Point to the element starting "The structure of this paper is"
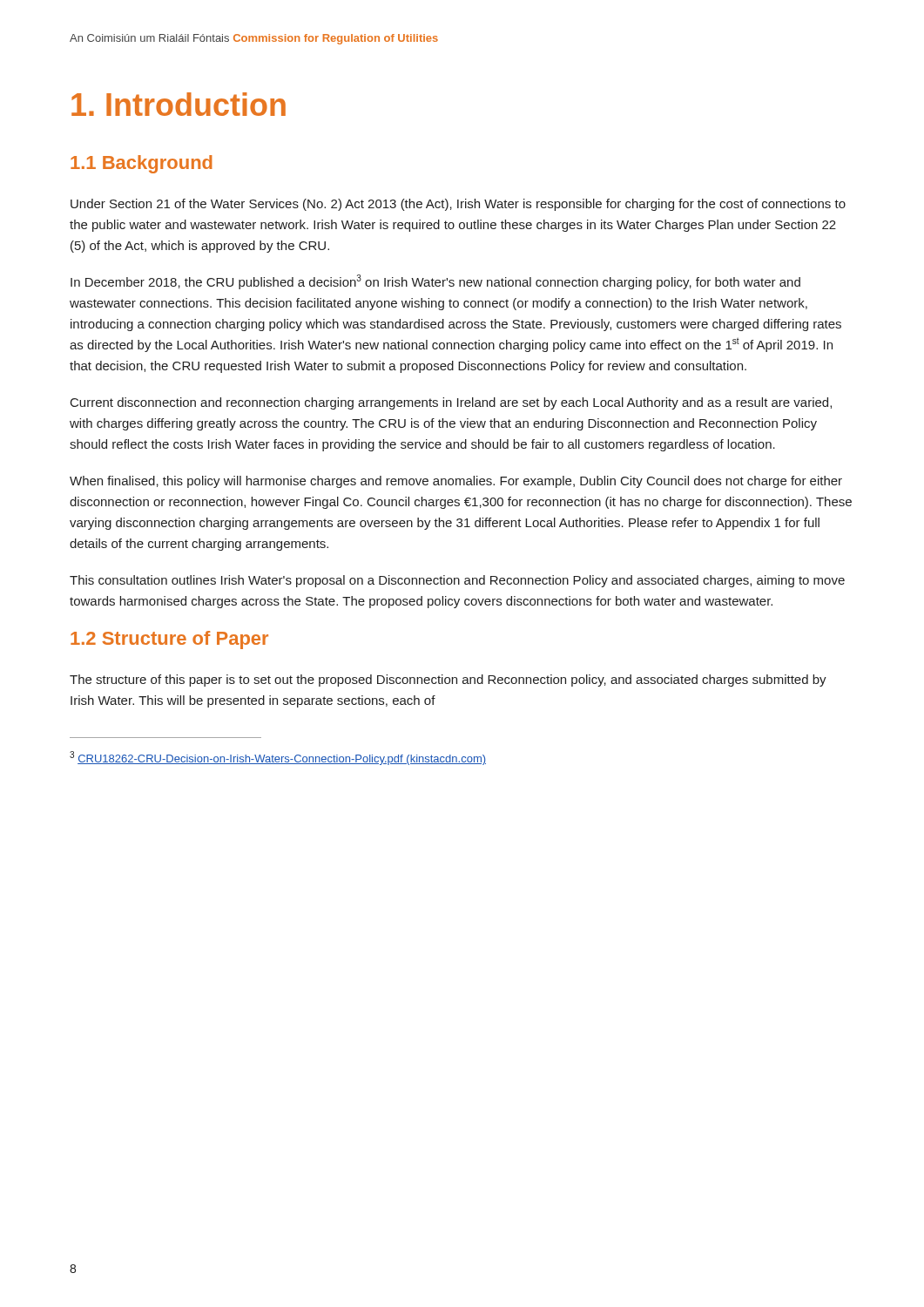Viewport: 924px width, 1307px height. click(x=462, y=690)
